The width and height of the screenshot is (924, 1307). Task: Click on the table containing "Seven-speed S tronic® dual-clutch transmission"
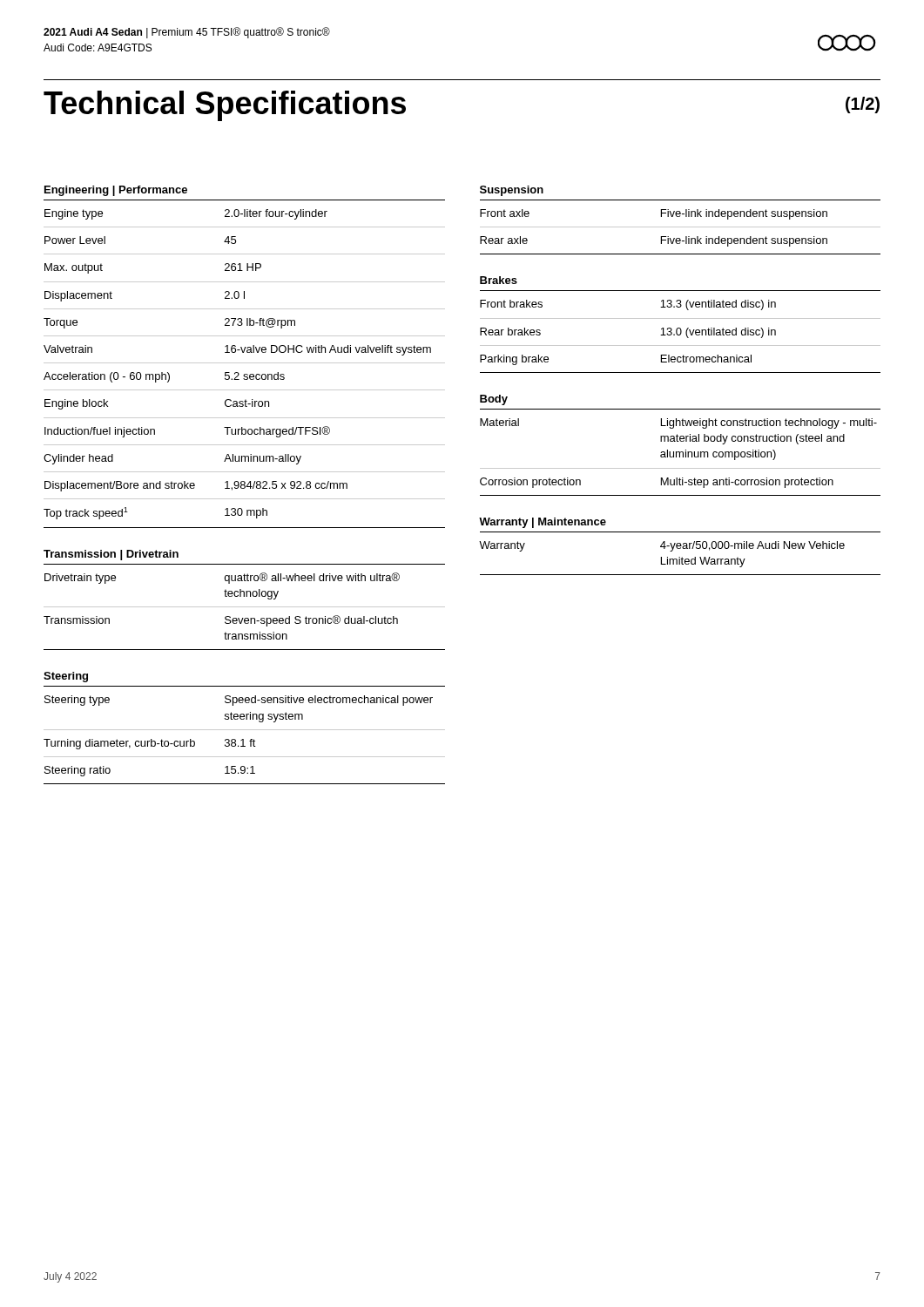click(x=244, y=607)
